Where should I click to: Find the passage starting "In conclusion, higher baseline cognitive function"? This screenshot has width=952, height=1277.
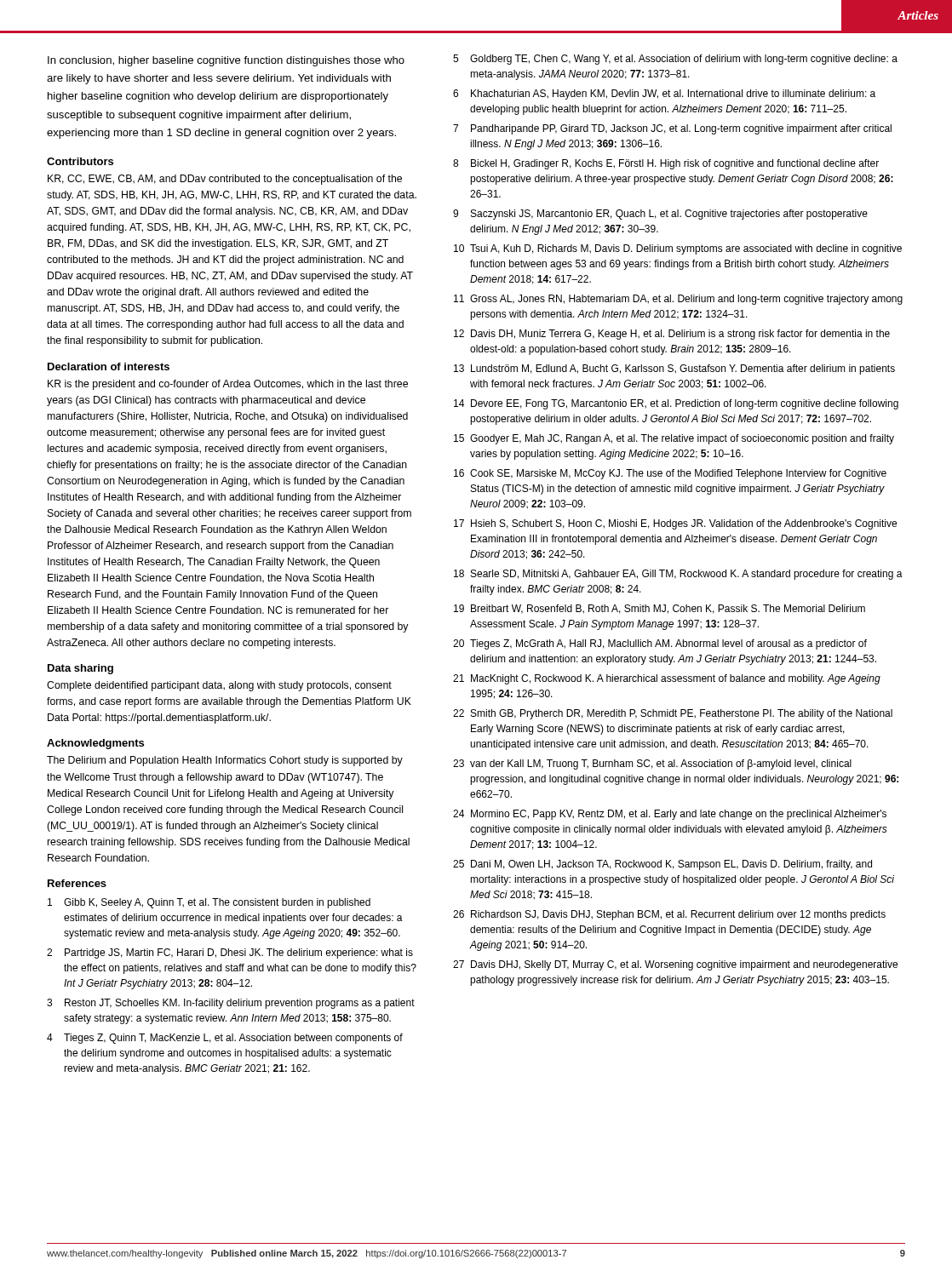pyautogui.click(x=226, y=96)
